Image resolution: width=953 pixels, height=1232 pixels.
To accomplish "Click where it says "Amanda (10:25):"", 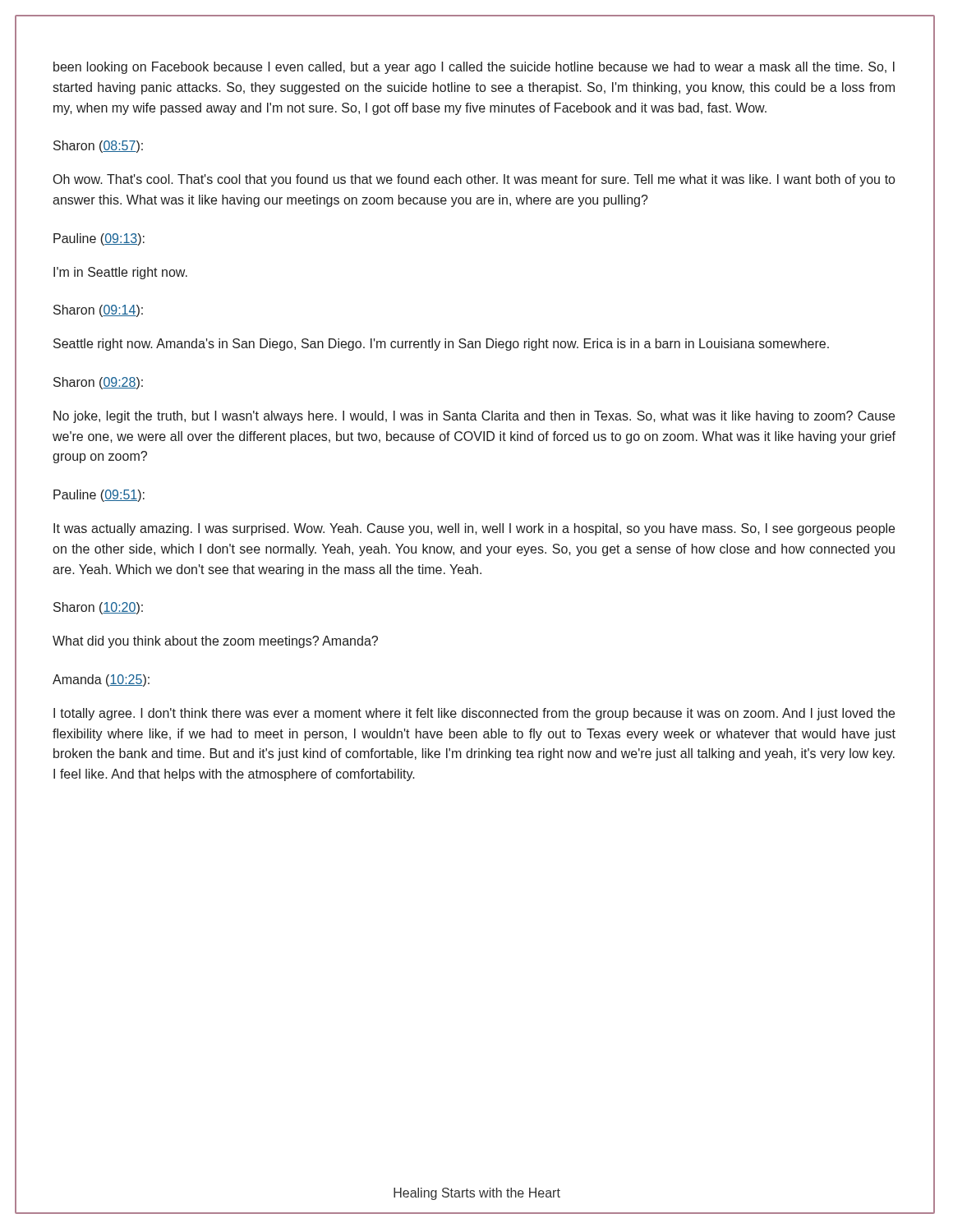I will pyautogui.click(x=102, y=680).
